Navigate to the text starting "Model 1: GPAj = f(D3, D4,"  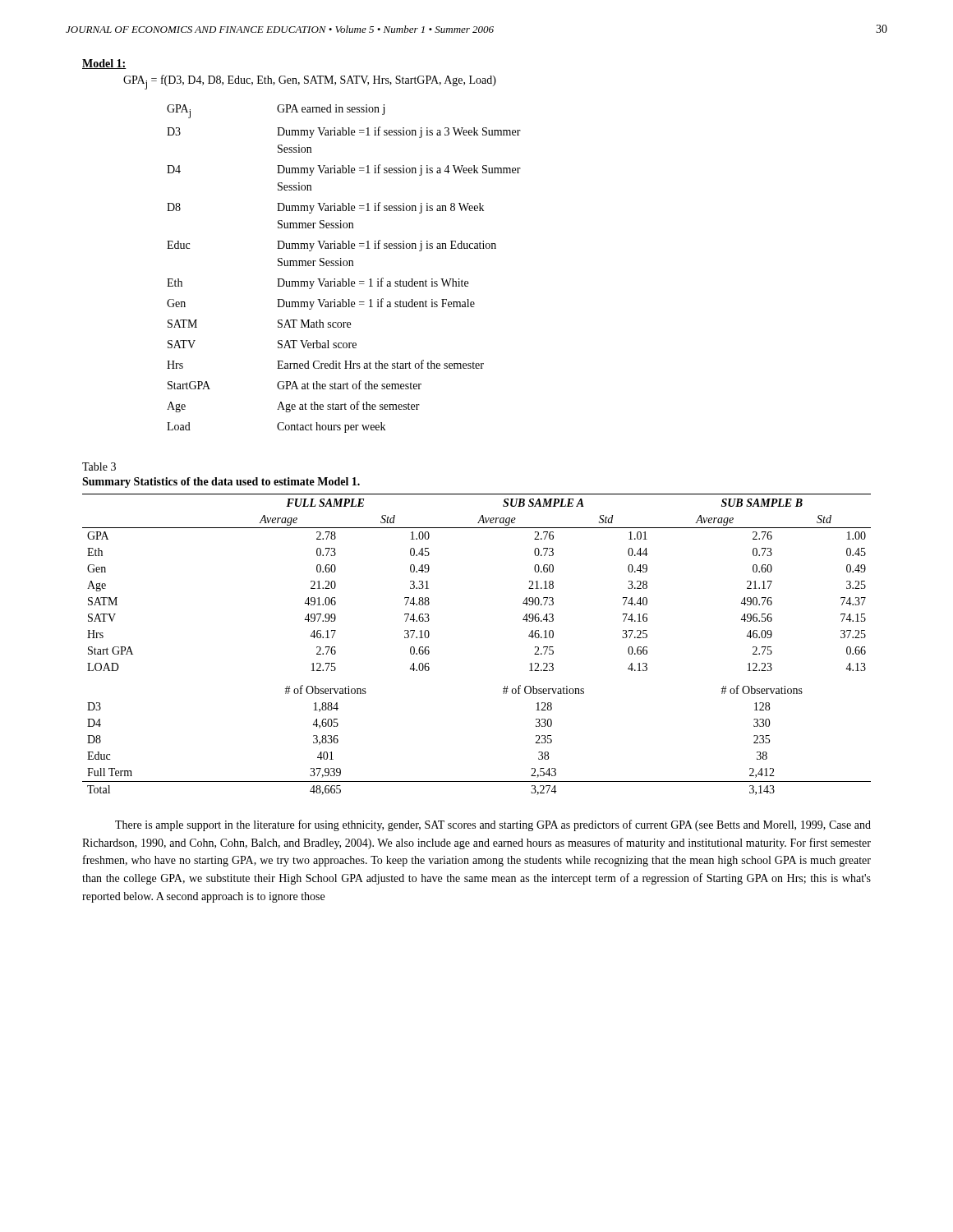476,248
